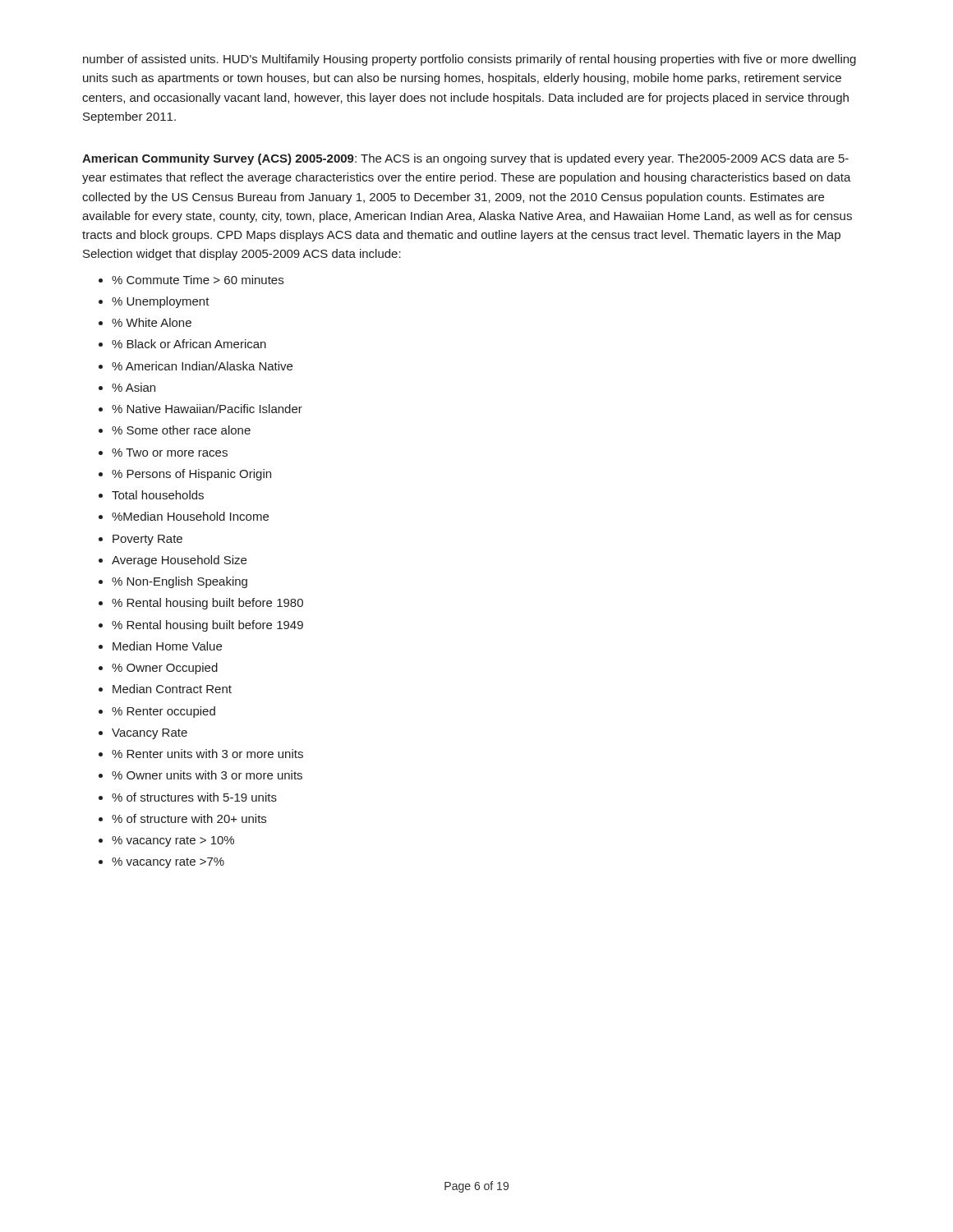This screenshot has width=953, height=1232.
Task: Locate the text "% vacancy rate > 10%"
Action: point(173,840)
